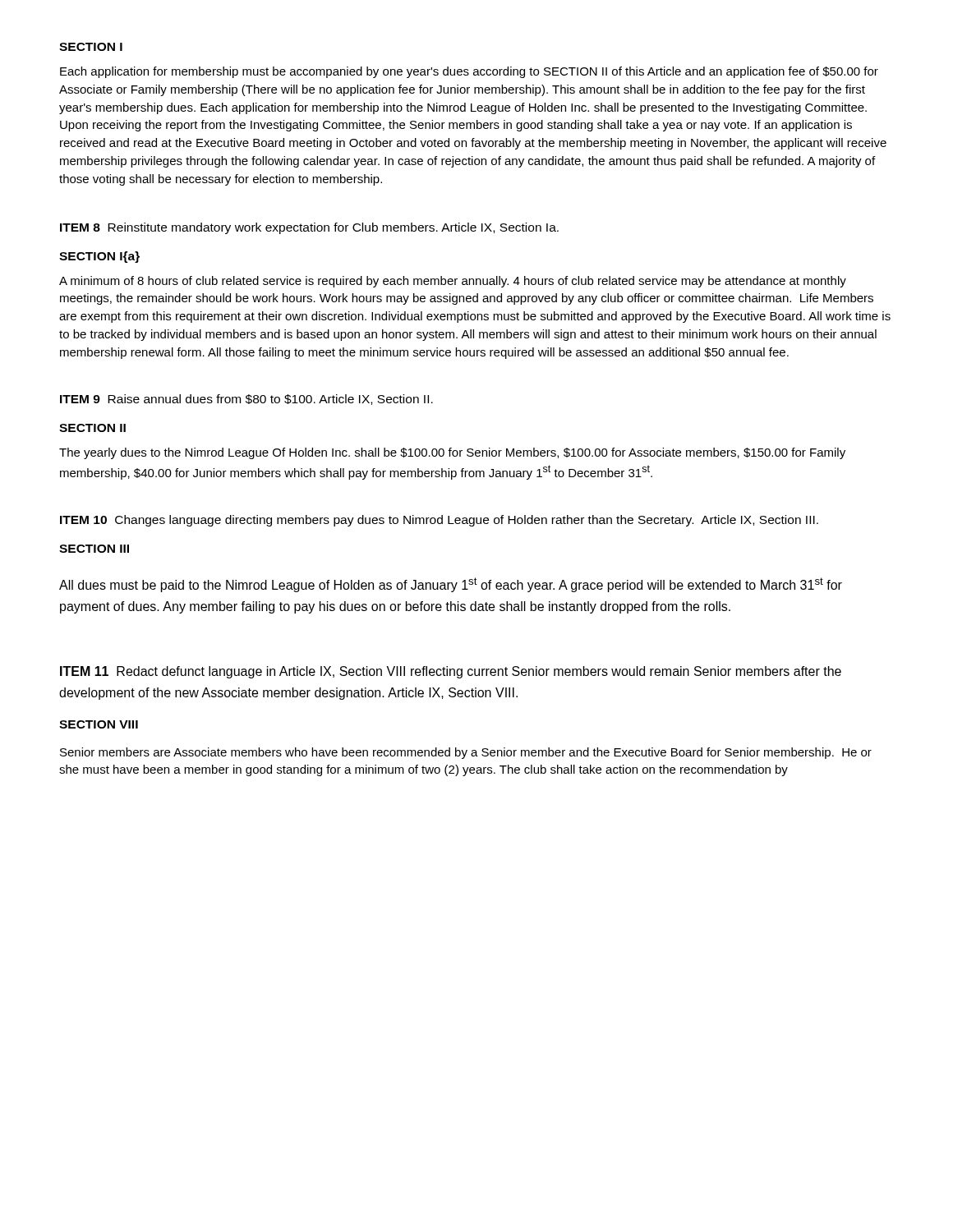Find the region starting "Senior members are Associate members who have"
The height and width of the screenshot is (1232, 953).
coord(465,761)
